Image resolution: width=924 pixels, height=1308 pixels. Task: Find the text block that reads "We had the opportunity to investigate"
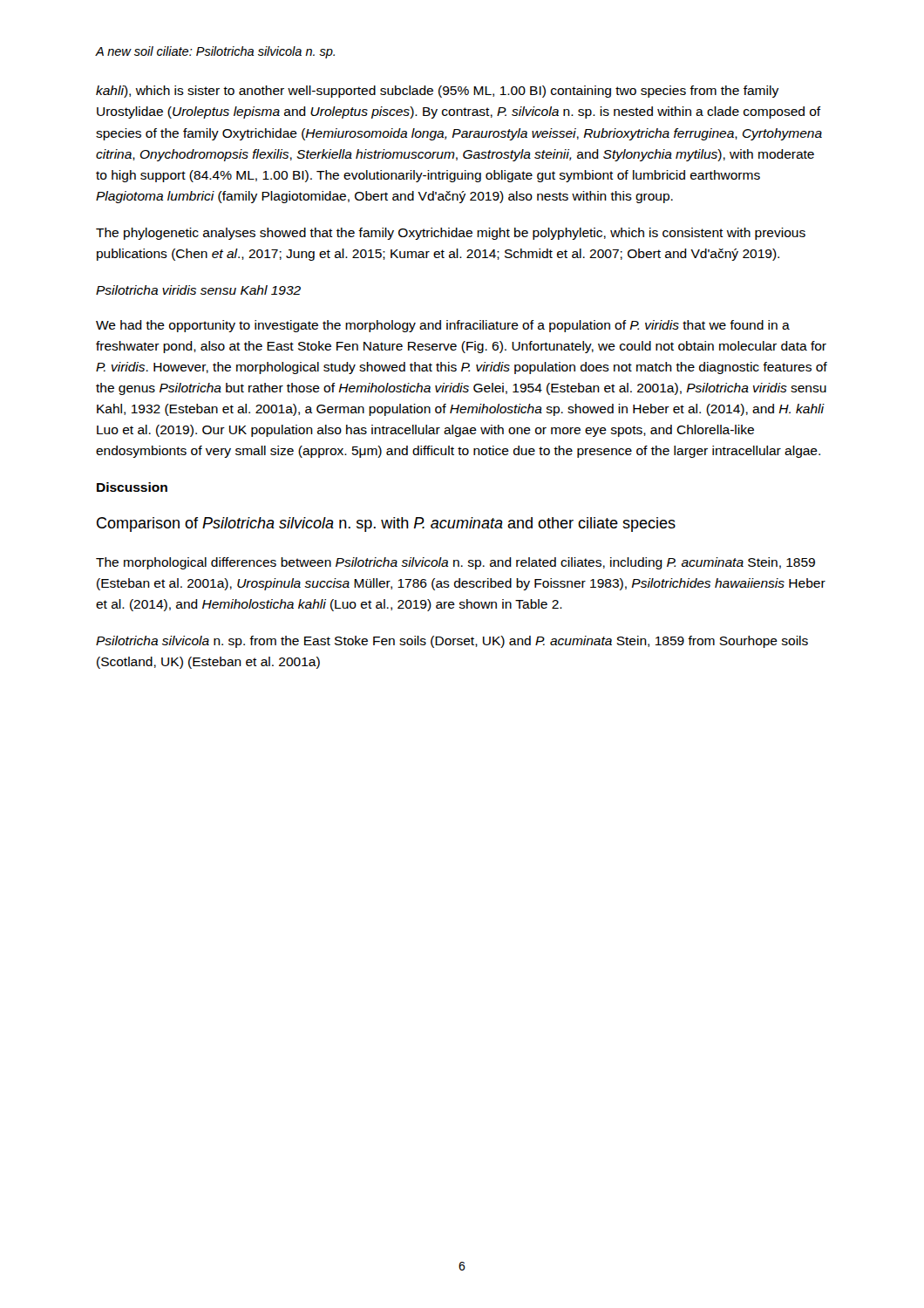461,387
